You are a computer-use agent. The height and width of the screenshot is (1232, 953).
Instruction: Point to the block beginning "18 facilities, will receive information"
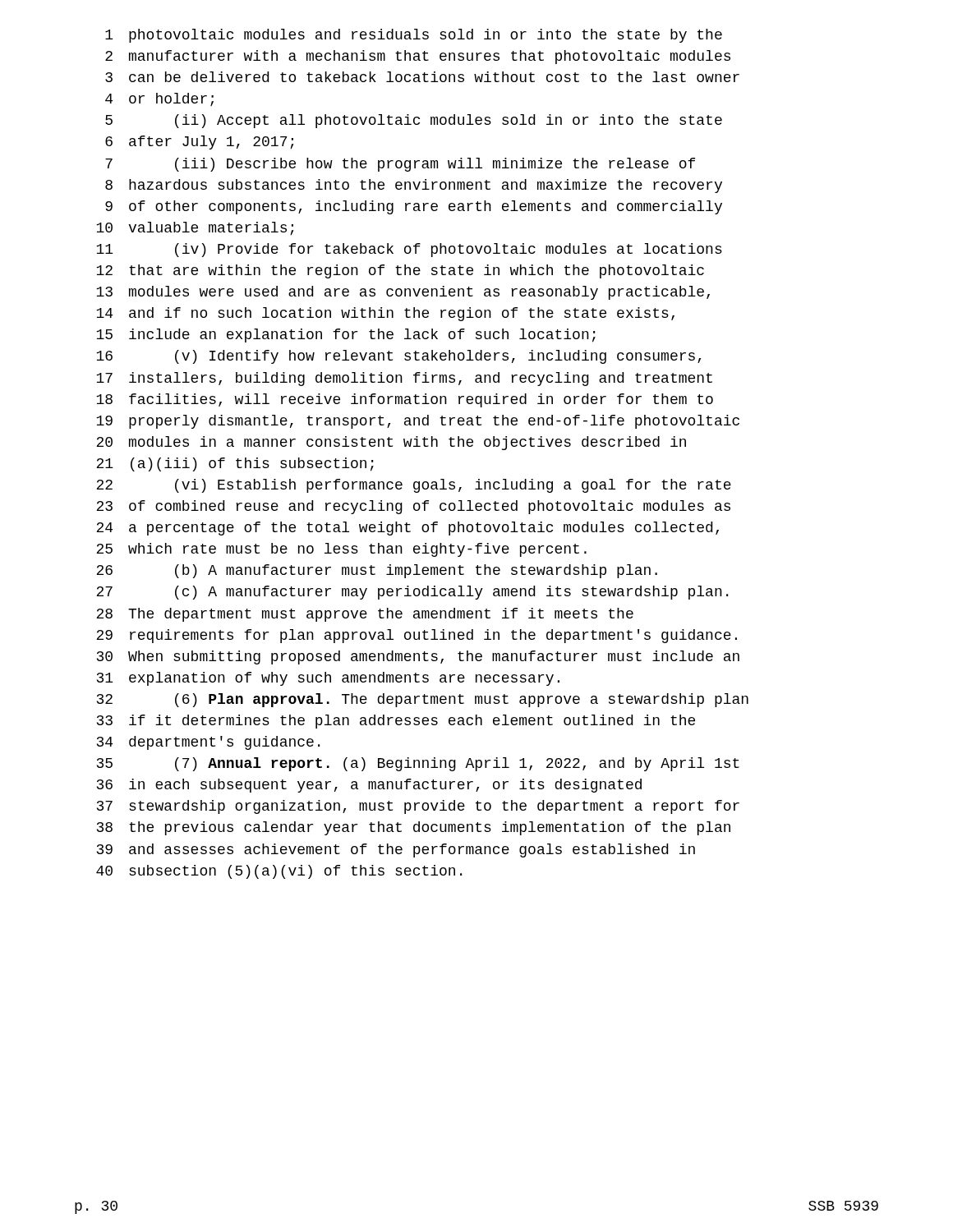click(x=394, y=400)
